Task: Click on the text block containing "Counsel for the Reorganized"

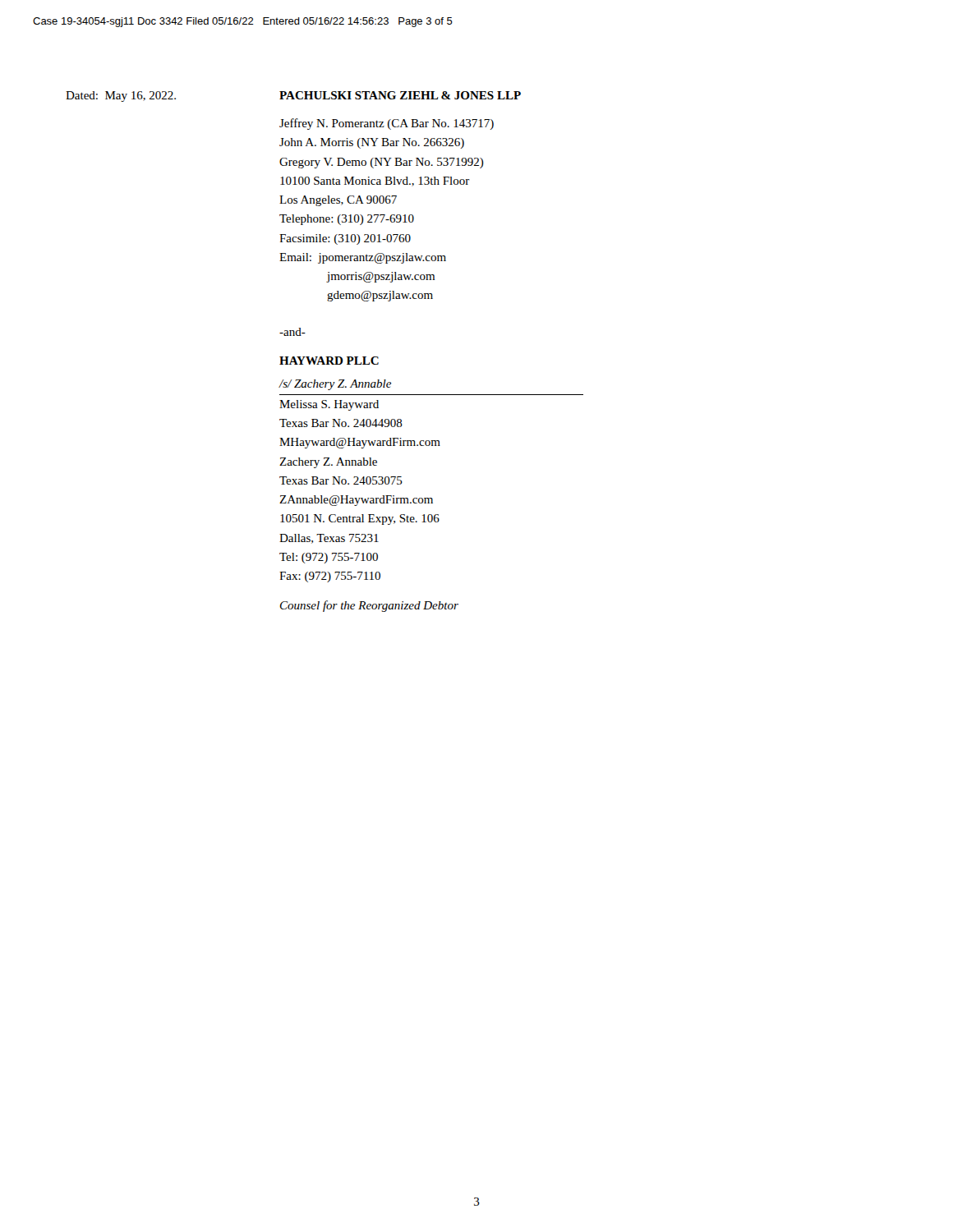Action: point(369,606)
